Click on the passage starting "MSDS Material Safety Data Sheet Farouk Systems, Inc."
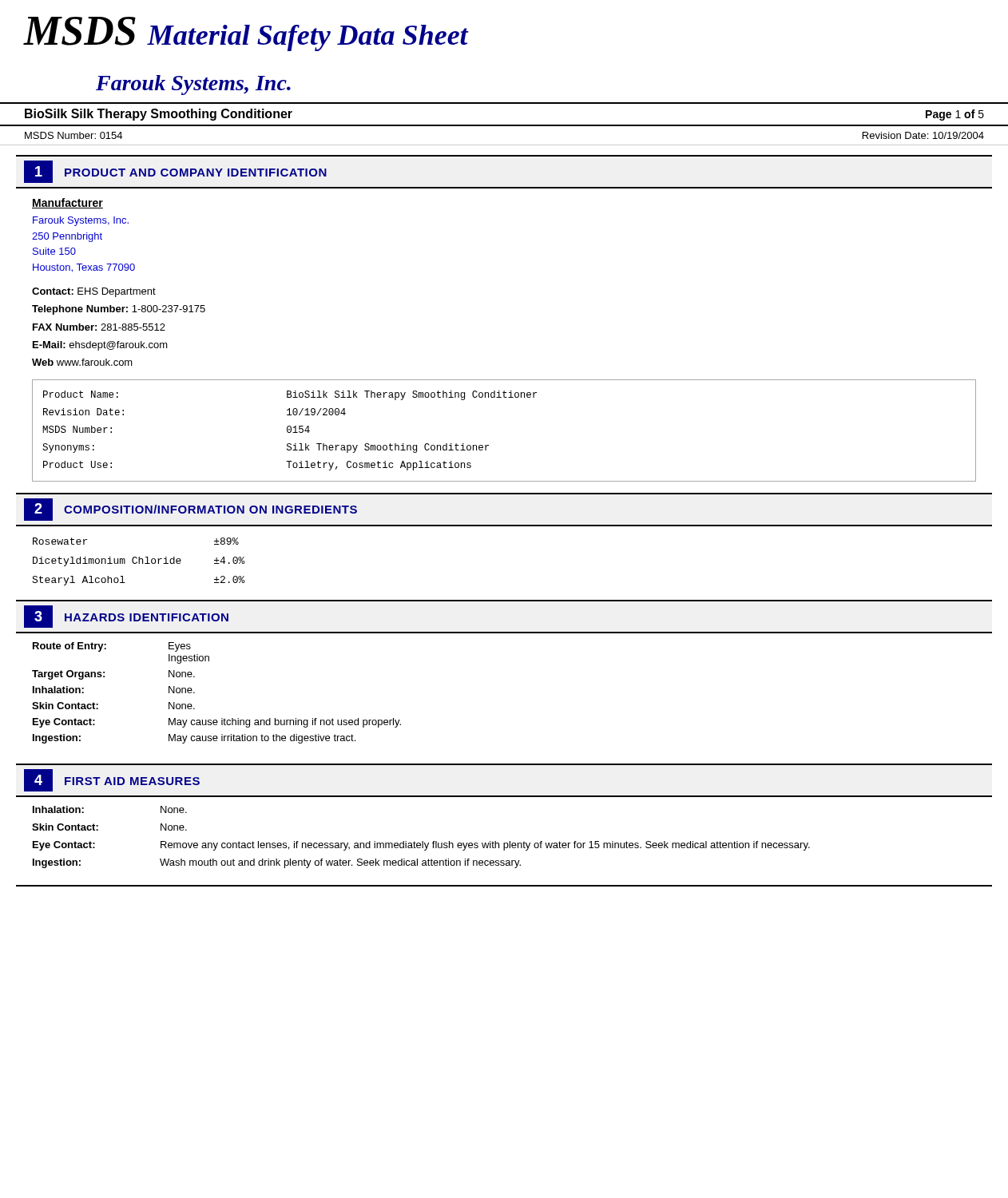The image size is (1008, 1198). tap(246, 54)
